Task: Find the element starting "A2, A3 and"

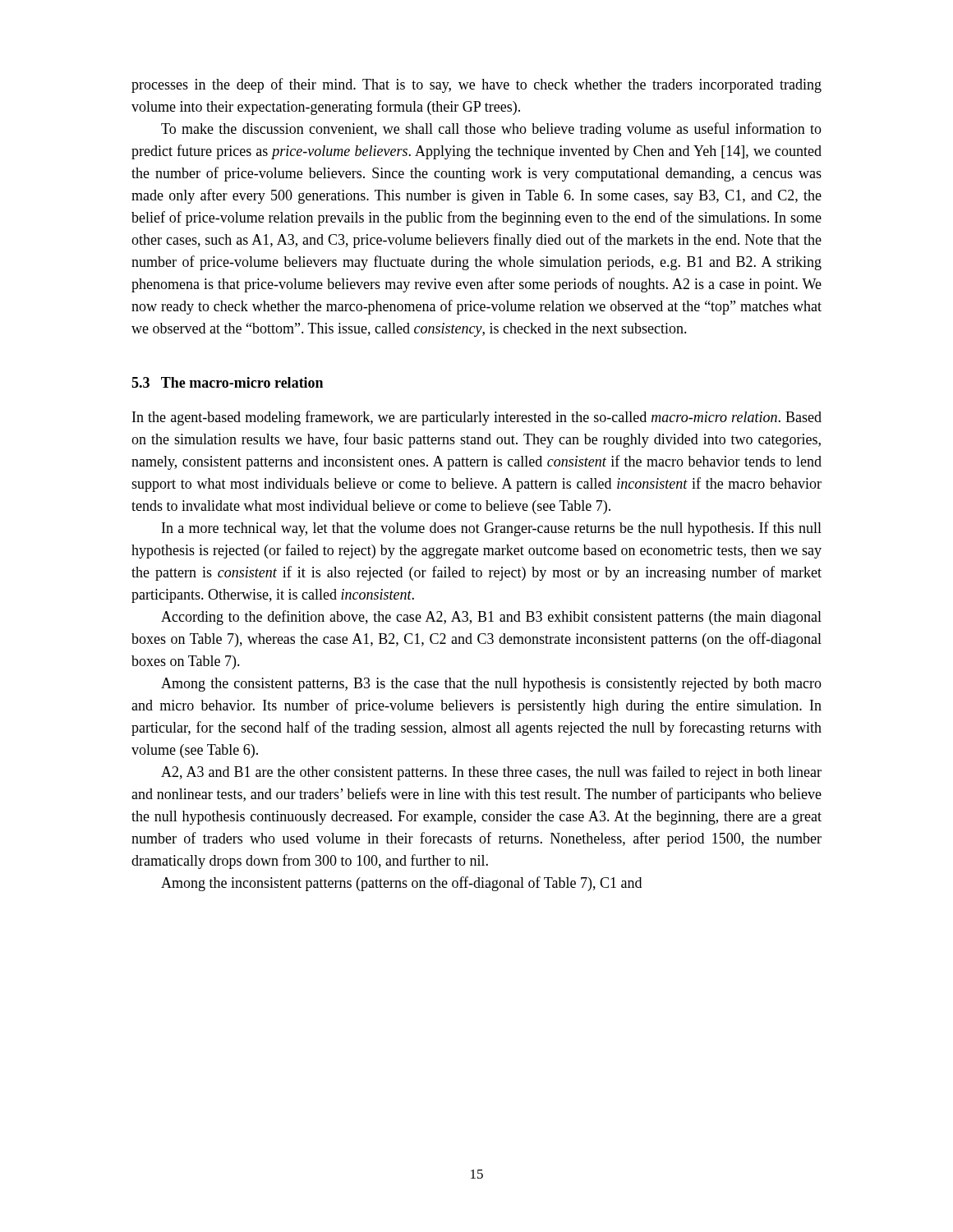Action: 476,817
